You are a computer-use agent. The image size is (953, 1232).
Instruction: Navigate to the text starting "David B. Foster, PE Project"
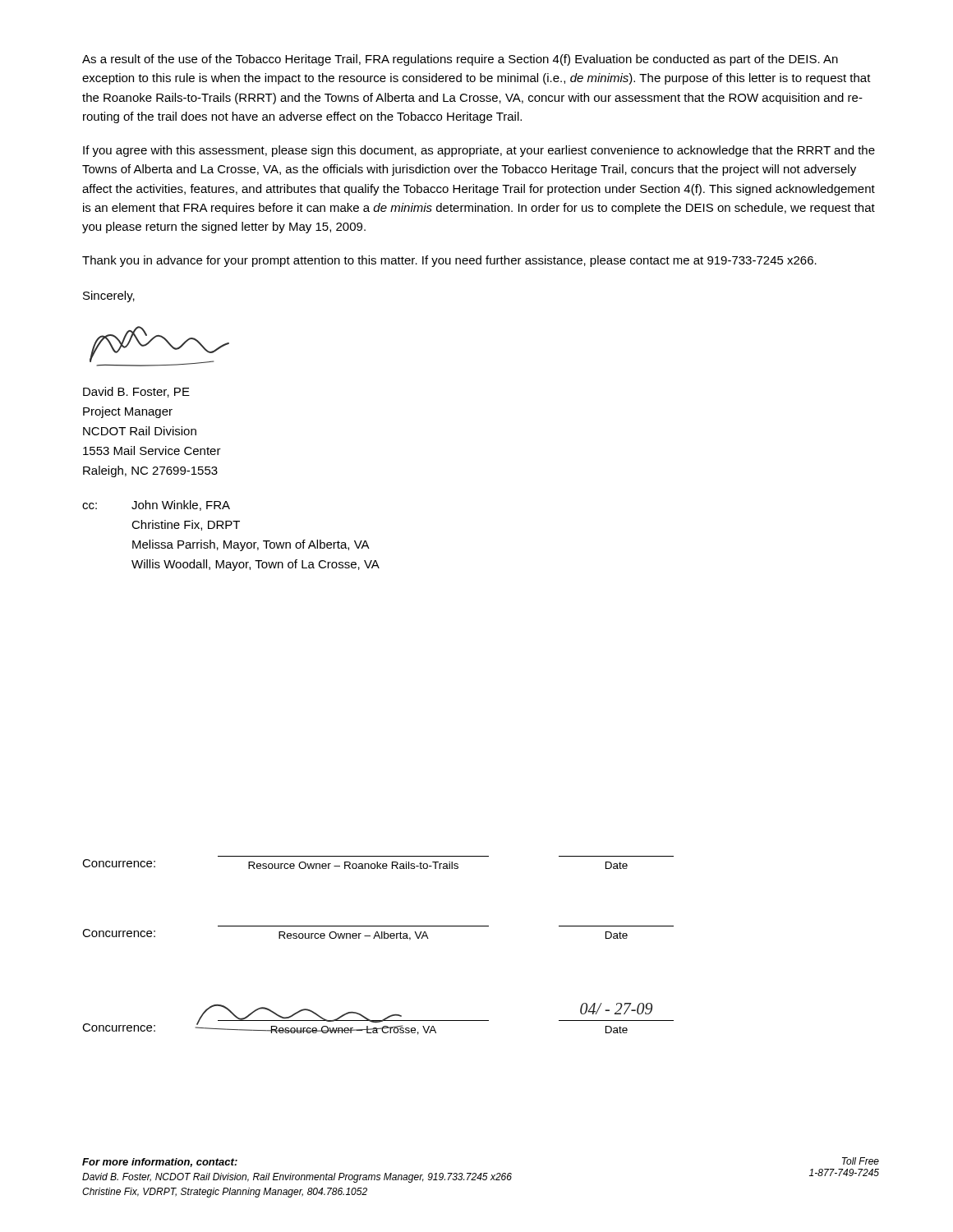[151, 430]
